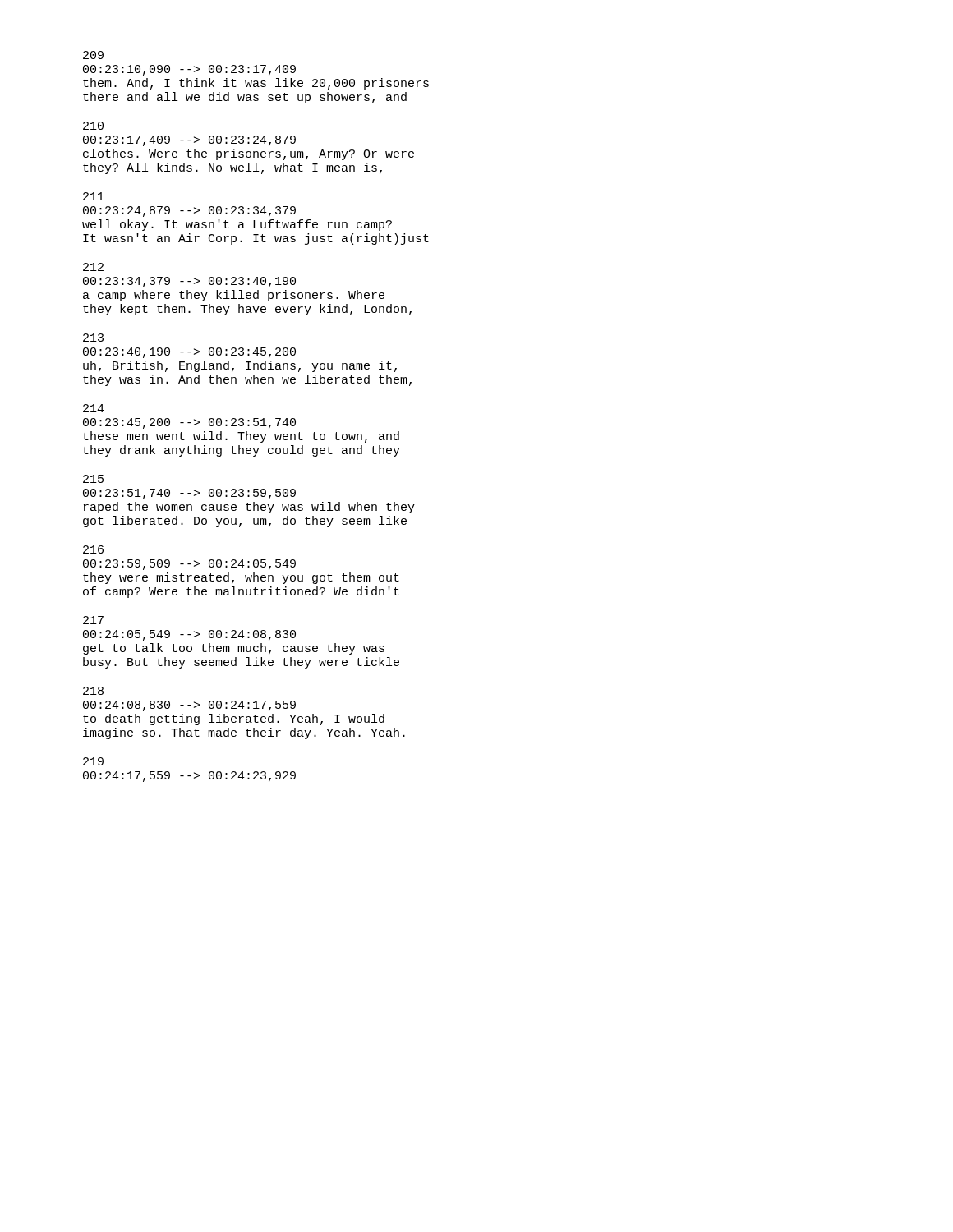
Task: Click the passage that begins "215 00:23:51,740 --> 00:23:59,509 raped the women"
Action: pyautogui.click(x=411, y=501)
